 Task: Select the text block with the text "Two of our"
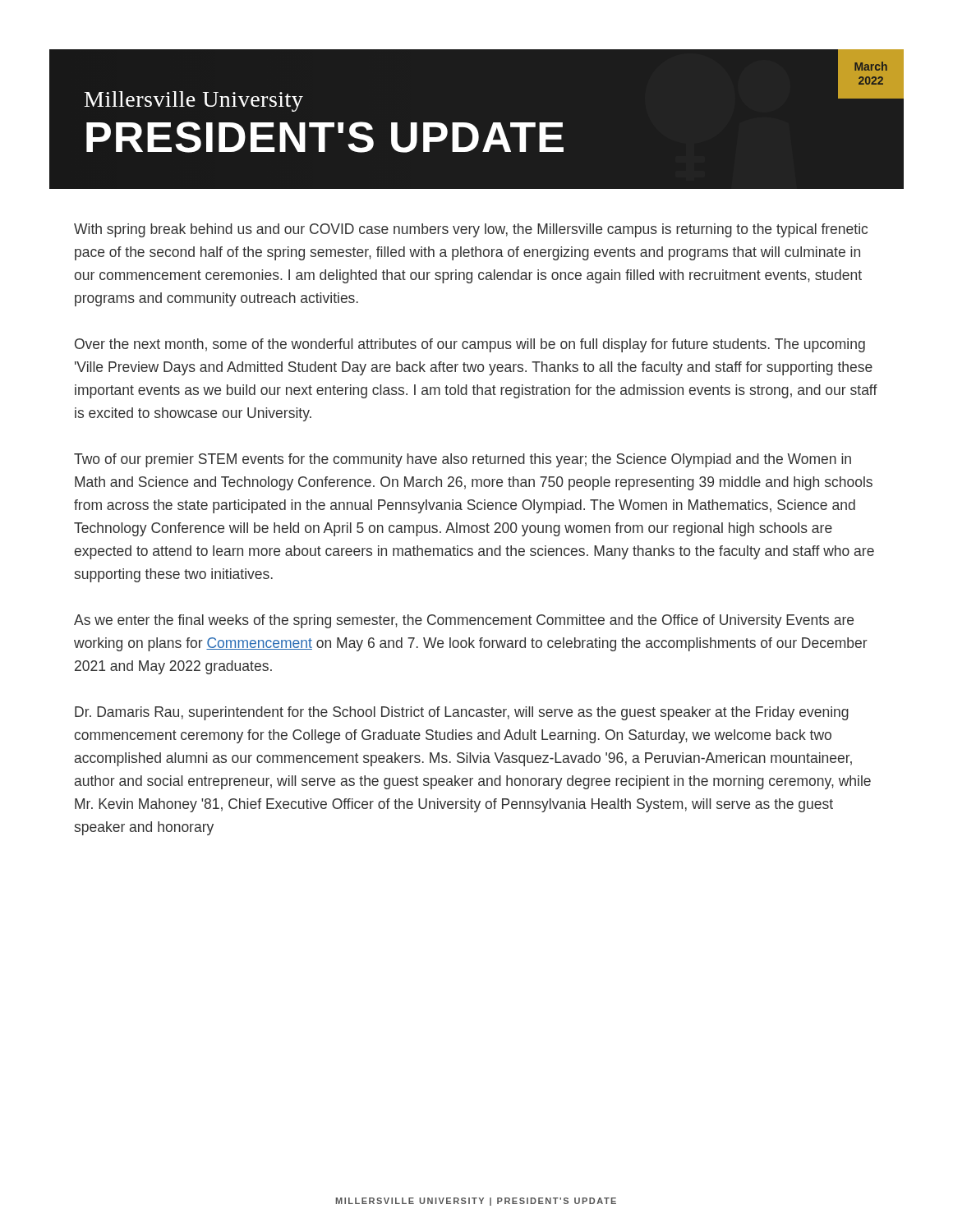pyautogui.click(x=474, y=517)
